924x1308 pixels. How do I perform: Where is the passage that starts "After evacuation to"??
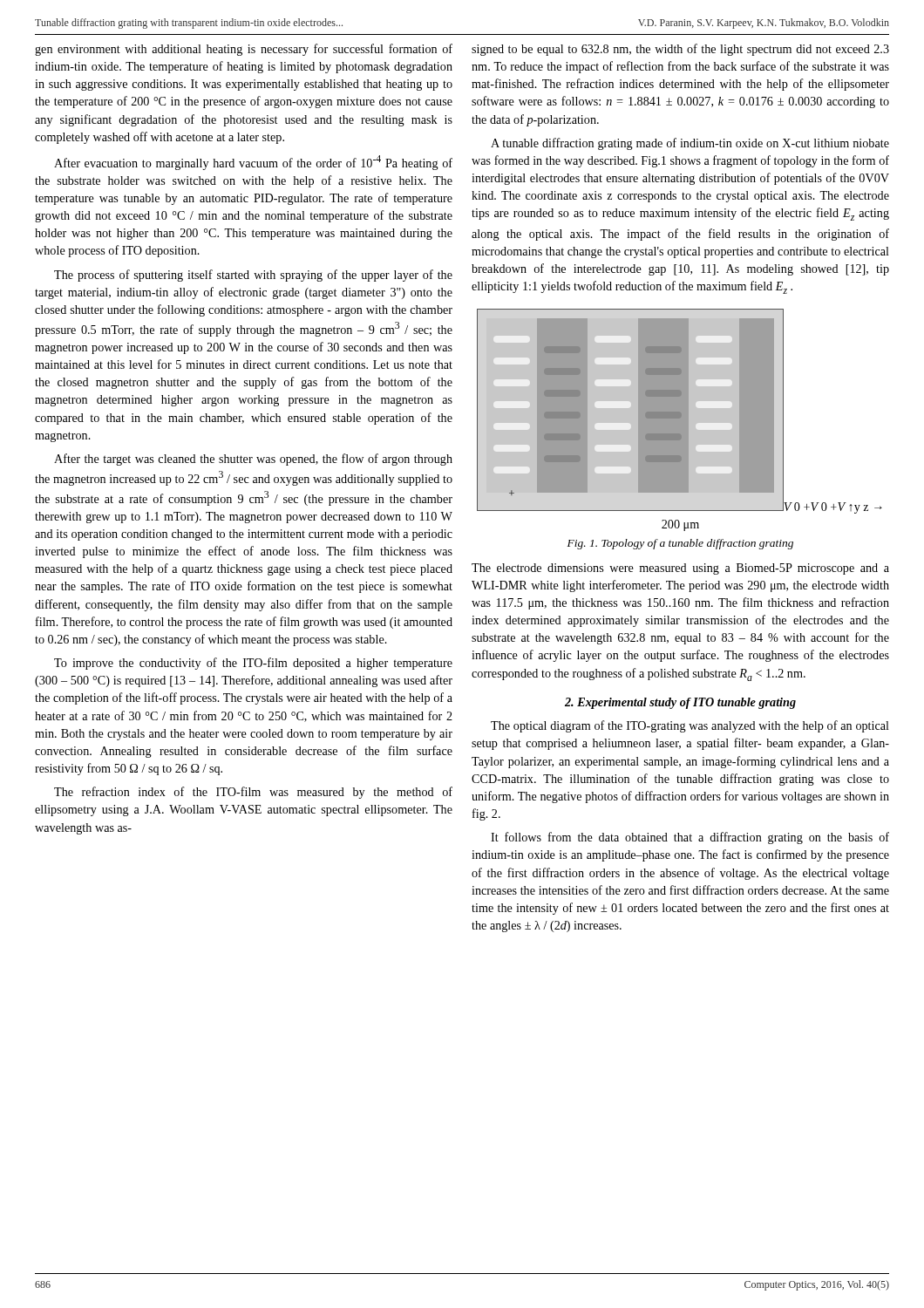(244, 206)
